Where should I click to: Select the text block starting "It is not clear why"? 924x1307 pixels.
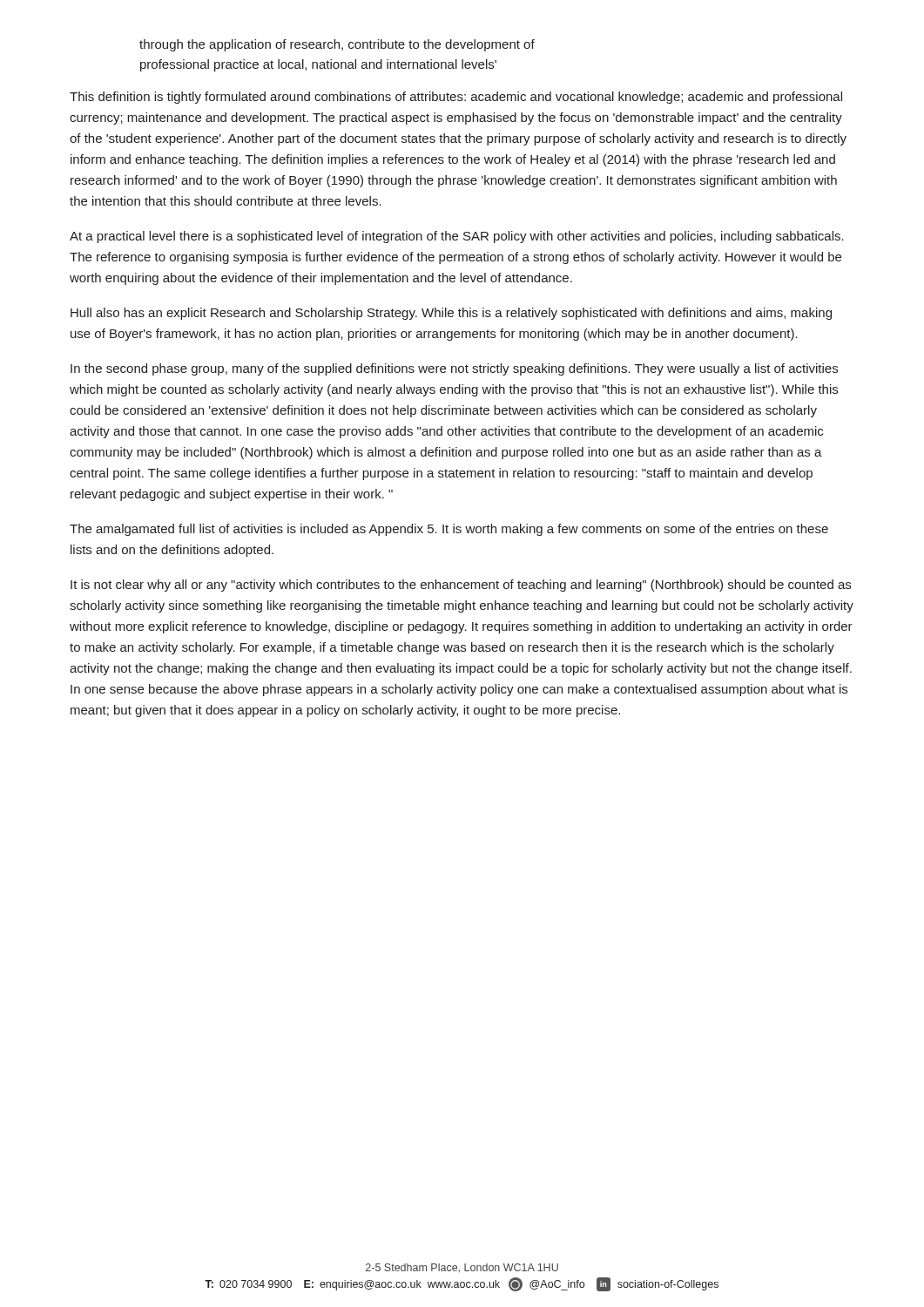[x=461, y=647]
